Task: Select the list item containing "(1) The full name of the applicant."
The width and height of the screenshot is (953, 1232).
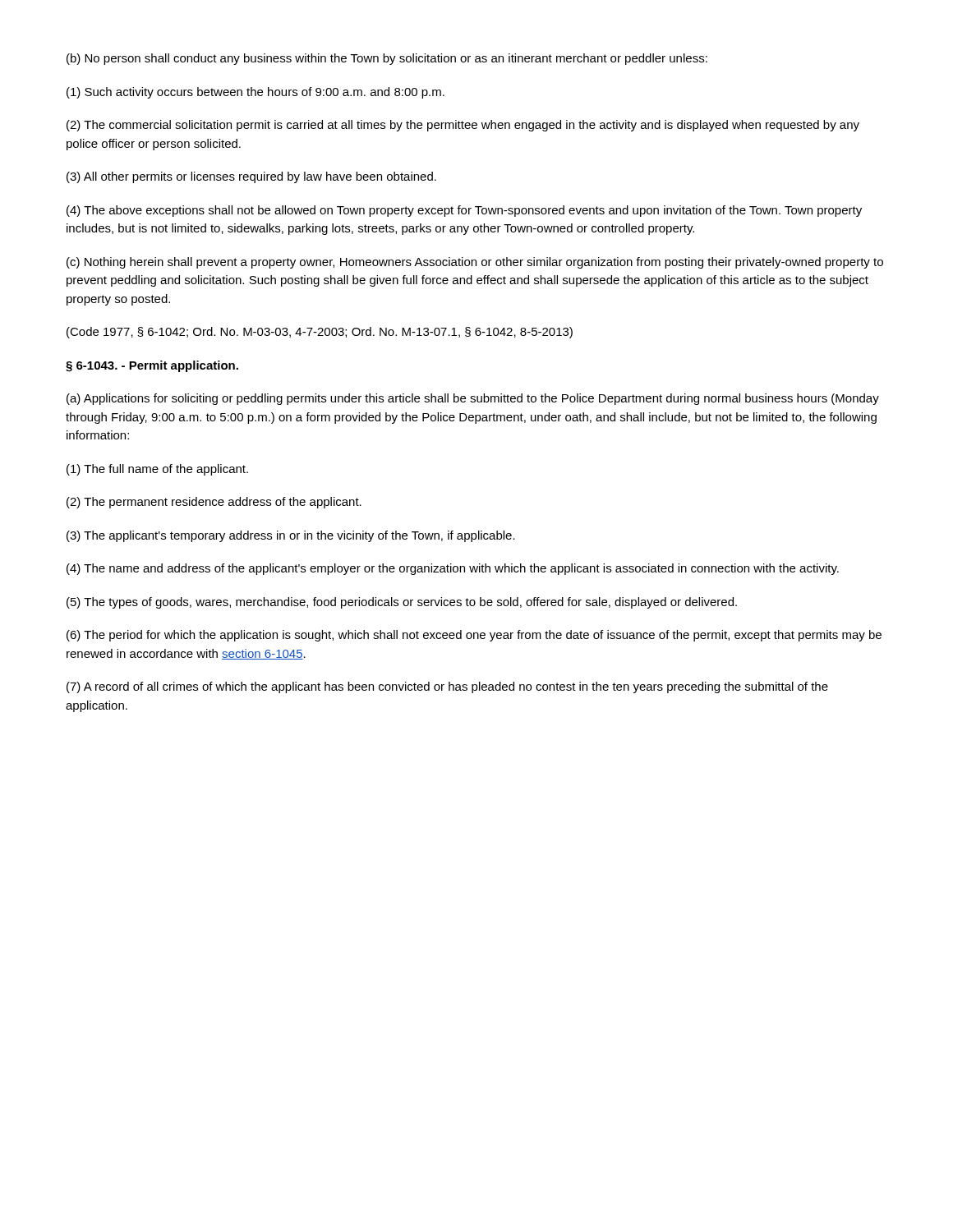Action: point(157,468)
